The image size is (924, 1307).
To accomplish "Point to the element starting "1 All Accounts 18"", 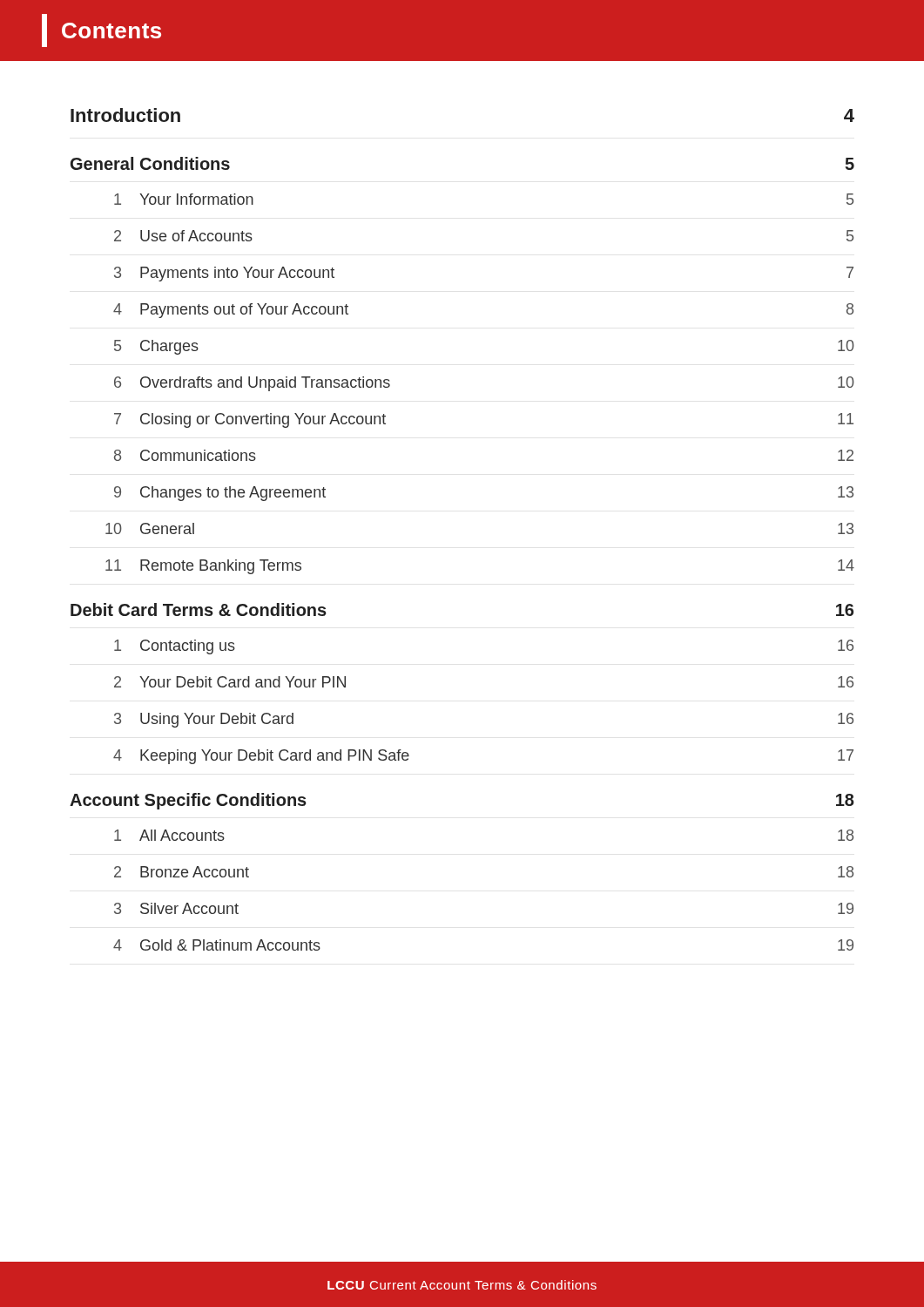I will pyautogui.click(x=184, y=834).
